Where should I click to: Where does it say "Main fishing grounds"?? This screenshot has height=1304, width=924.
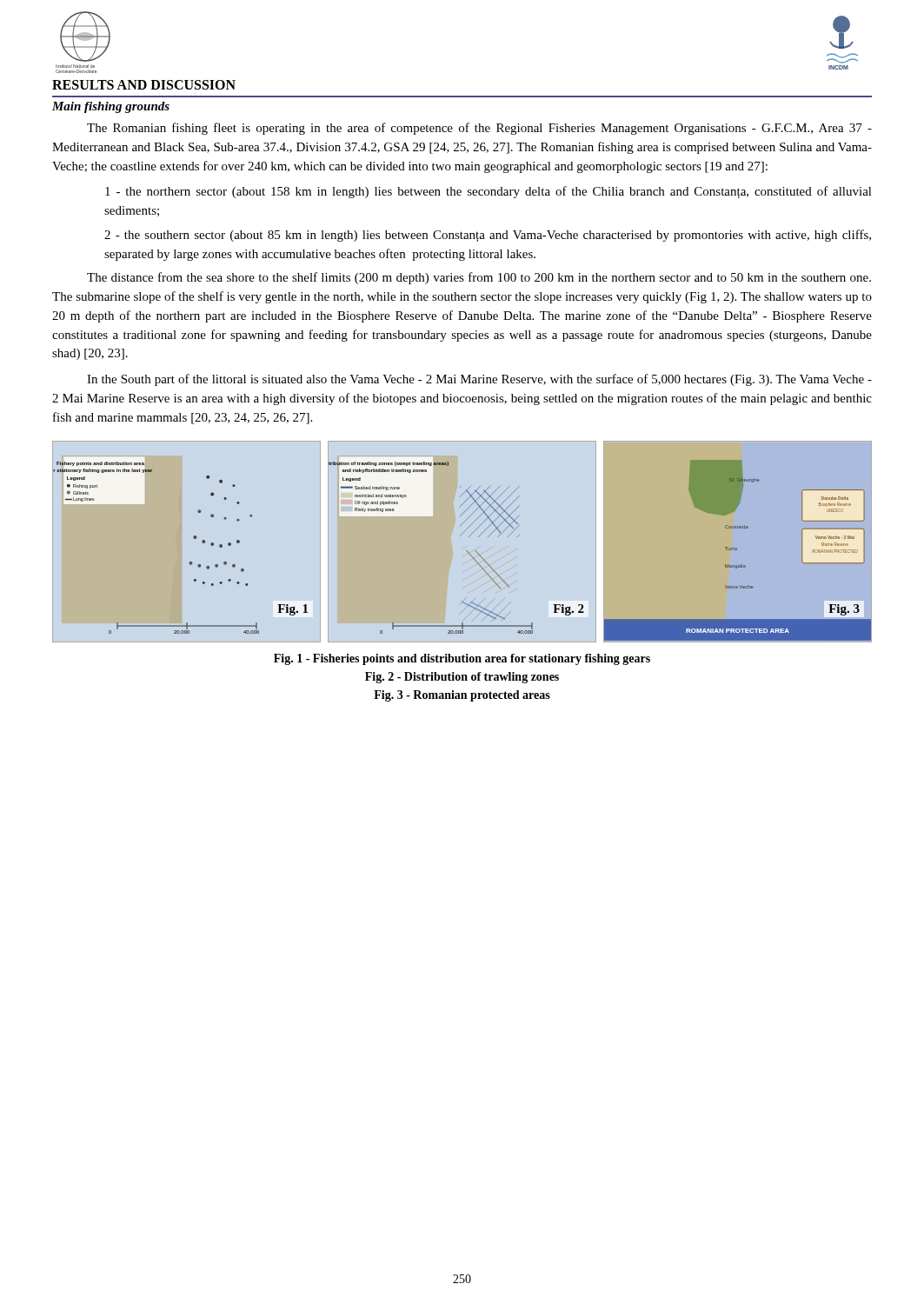pos(111,106)
